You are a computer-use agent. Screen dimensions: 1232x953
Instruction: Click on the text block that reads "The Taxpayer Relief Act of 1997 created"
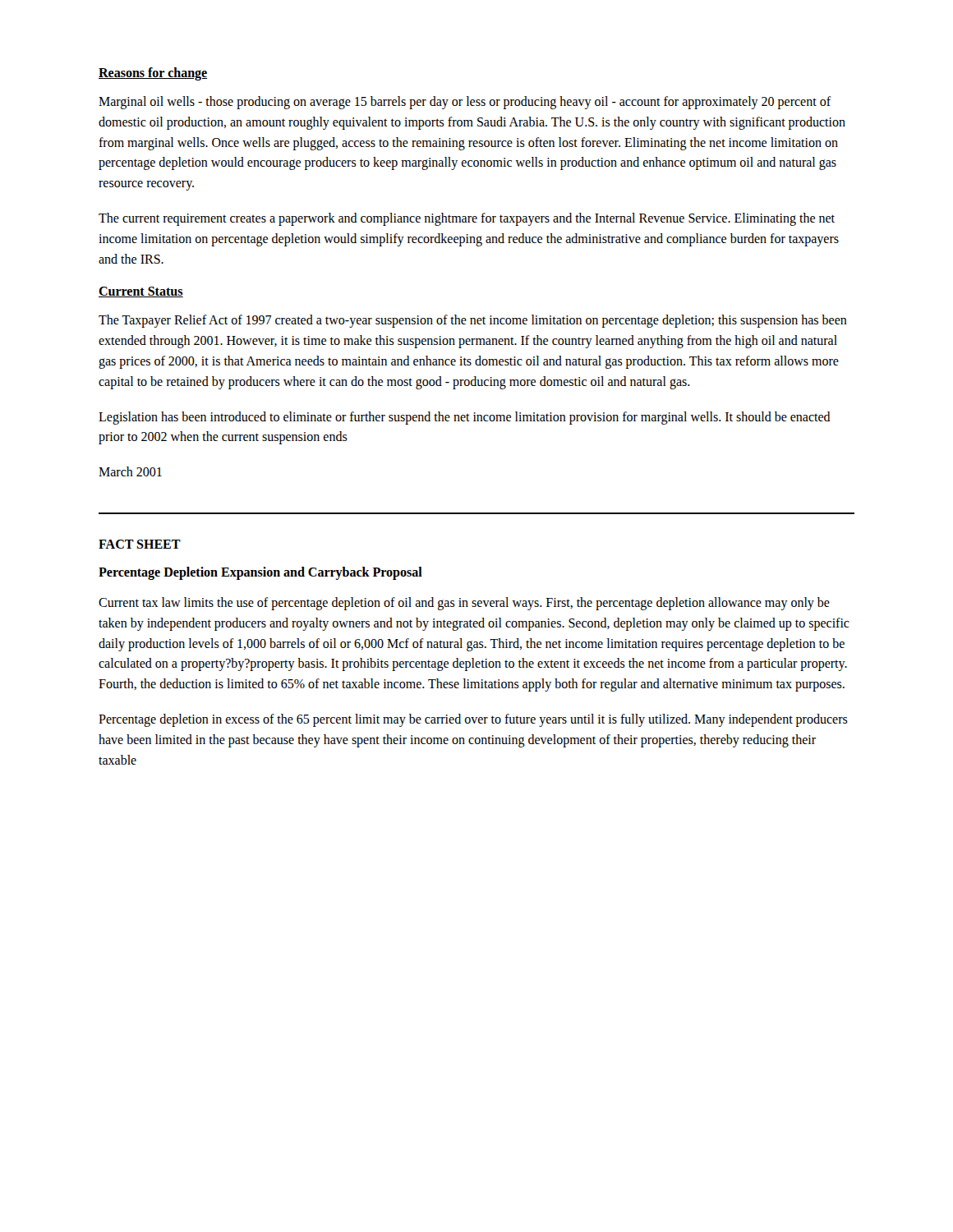pos(473,351)
